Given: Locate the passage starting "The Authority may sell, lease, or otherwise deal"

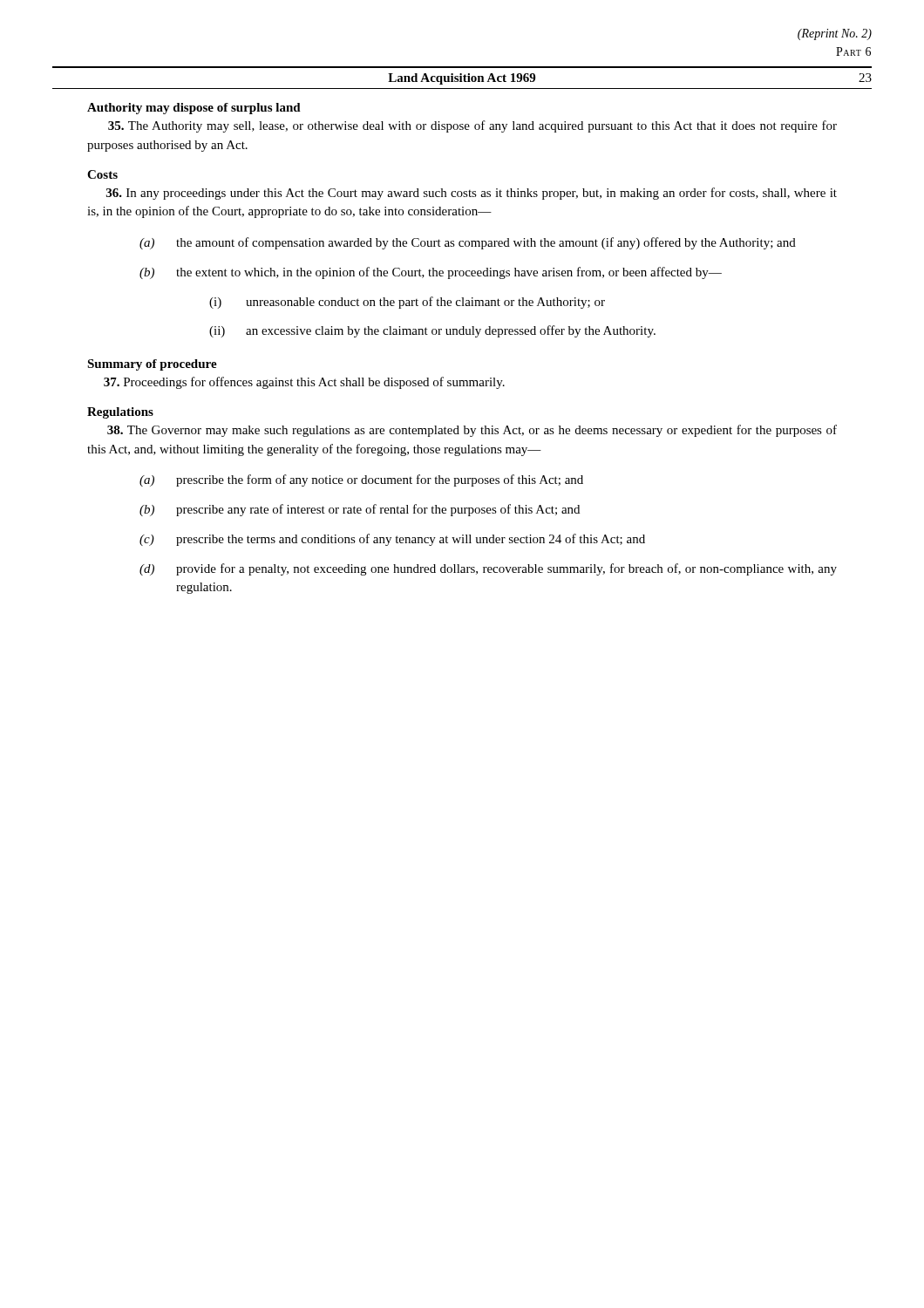Looking at the screenshot, I should 462,135.
